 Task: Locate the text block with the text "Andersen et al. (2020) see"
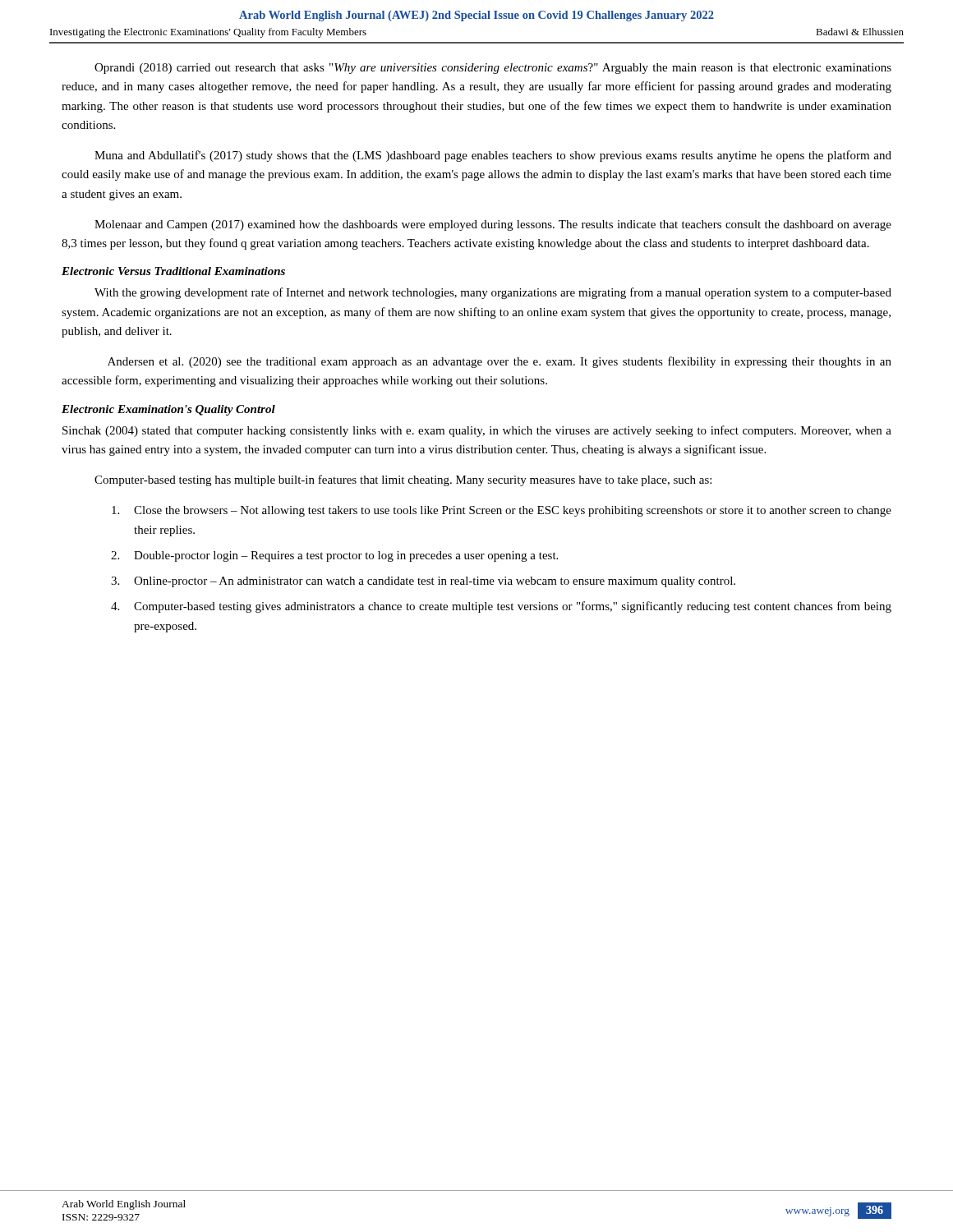(476, 371)
